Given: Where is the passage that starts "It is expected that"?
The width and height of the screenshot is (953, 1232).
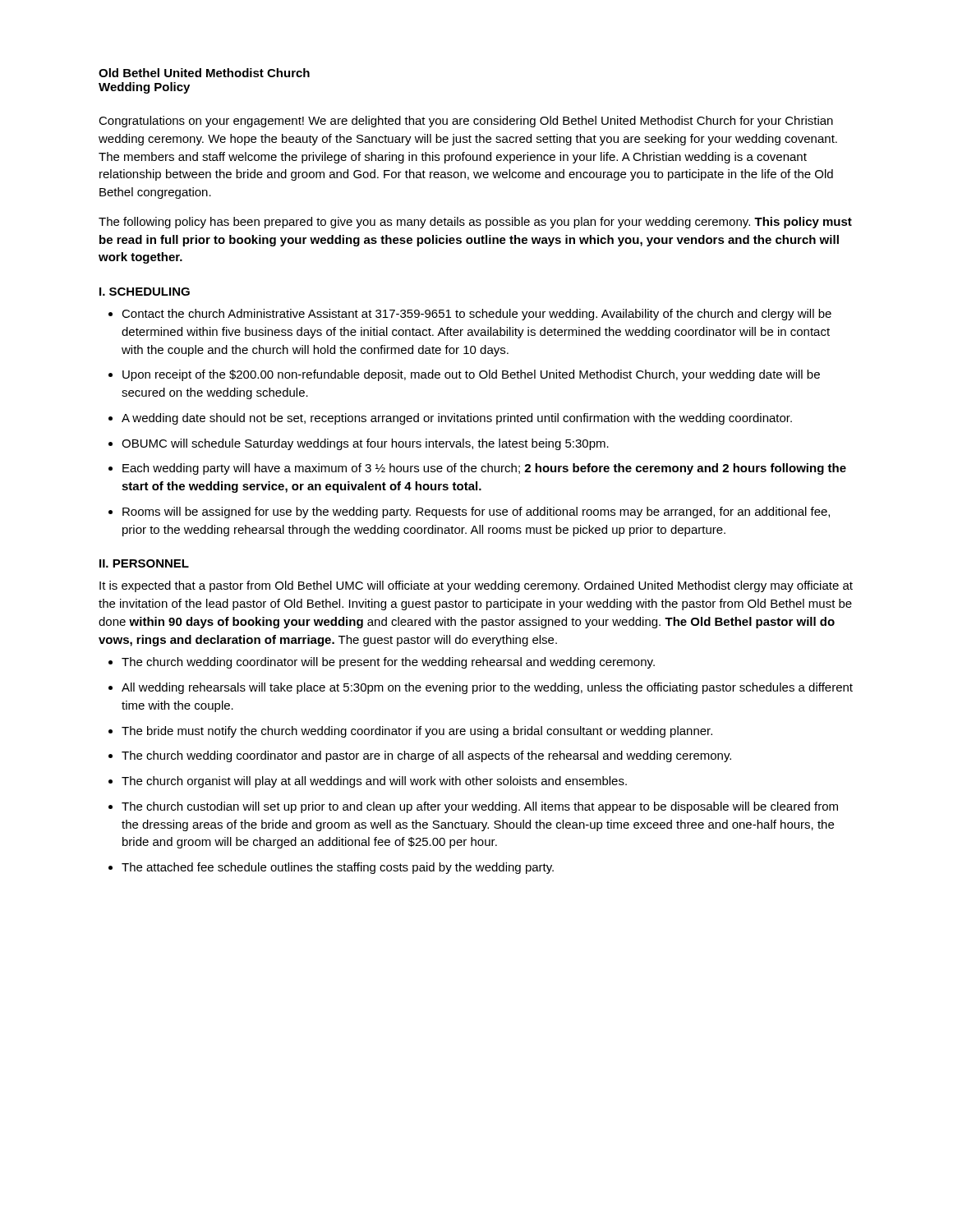Looking at the screenshot, I should [476, 612].
